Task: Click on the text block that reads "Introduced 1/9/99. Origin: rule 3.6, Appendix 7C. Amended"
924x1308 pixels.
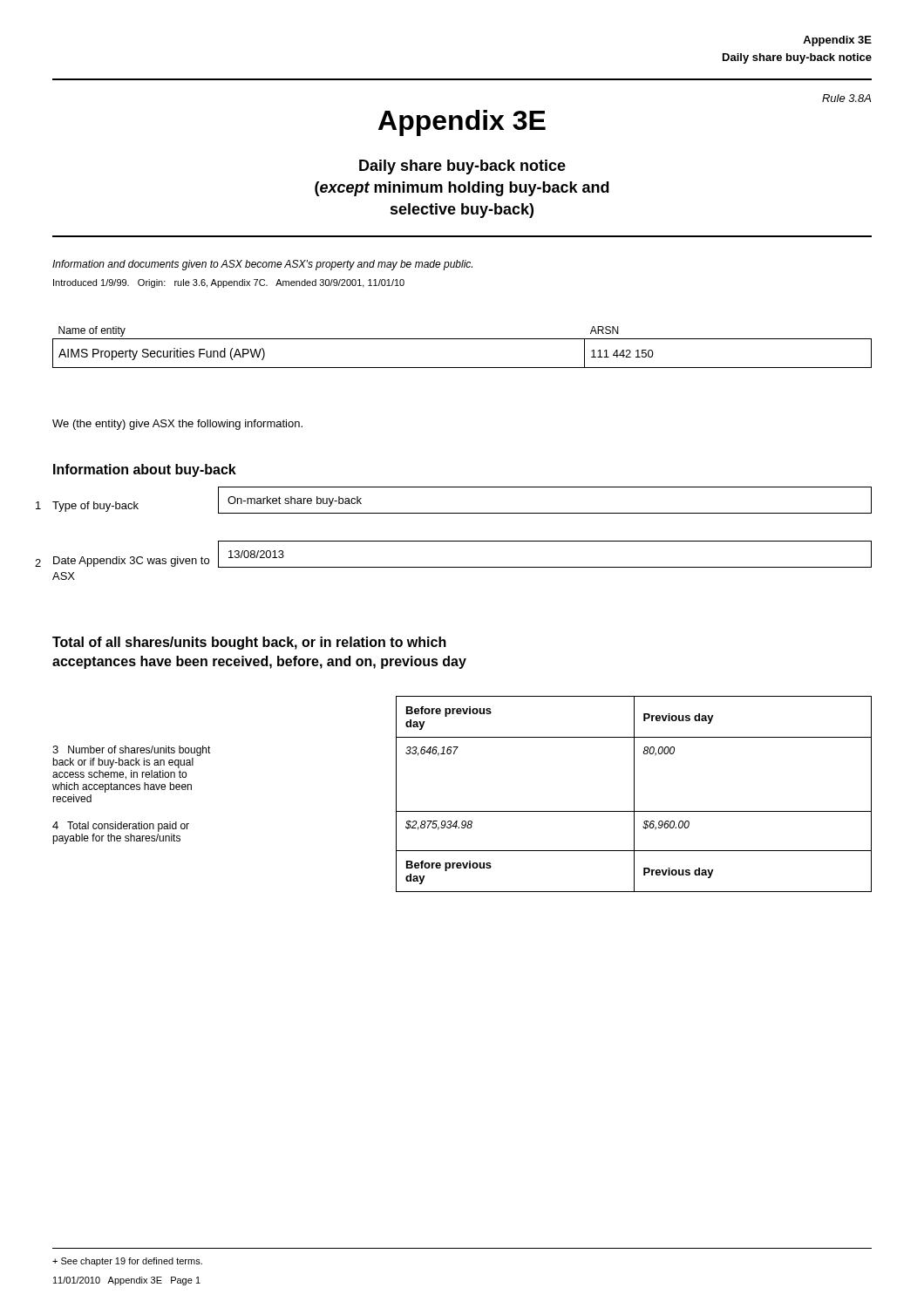Action: (229, 283)
